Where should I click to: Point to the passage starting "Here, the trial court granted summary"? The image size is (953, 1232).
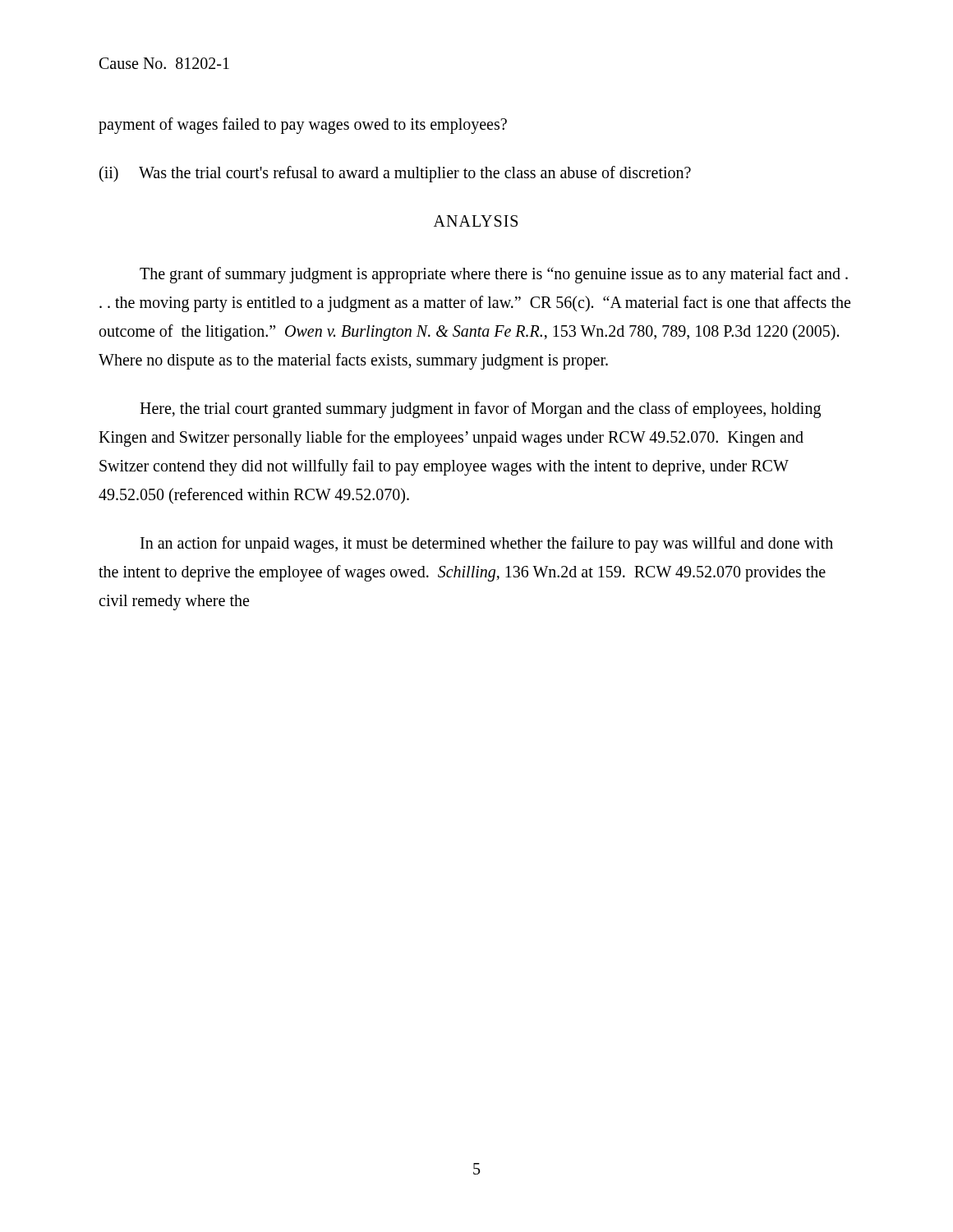460,451
